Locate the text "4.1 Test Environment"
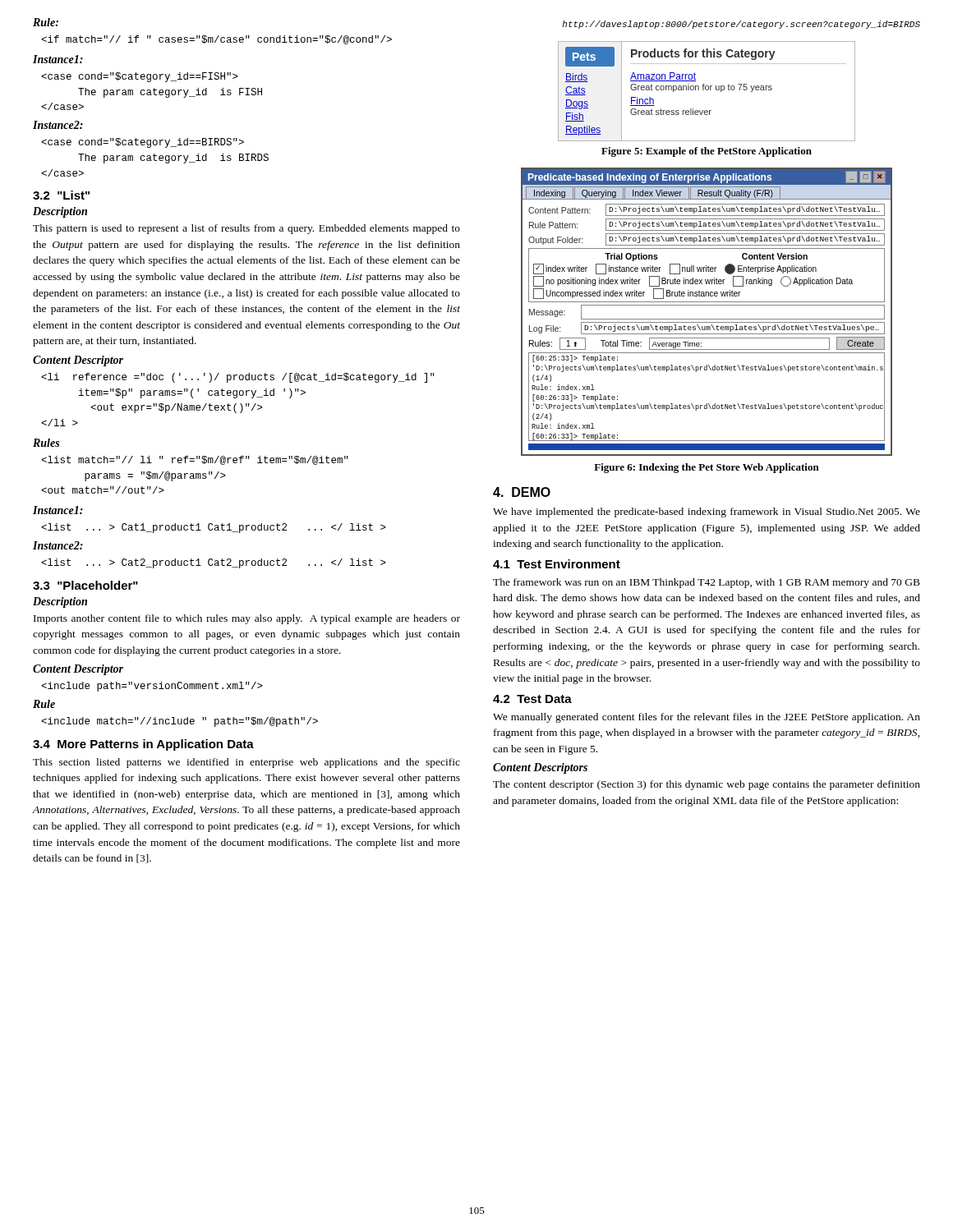 click(557, 564)
